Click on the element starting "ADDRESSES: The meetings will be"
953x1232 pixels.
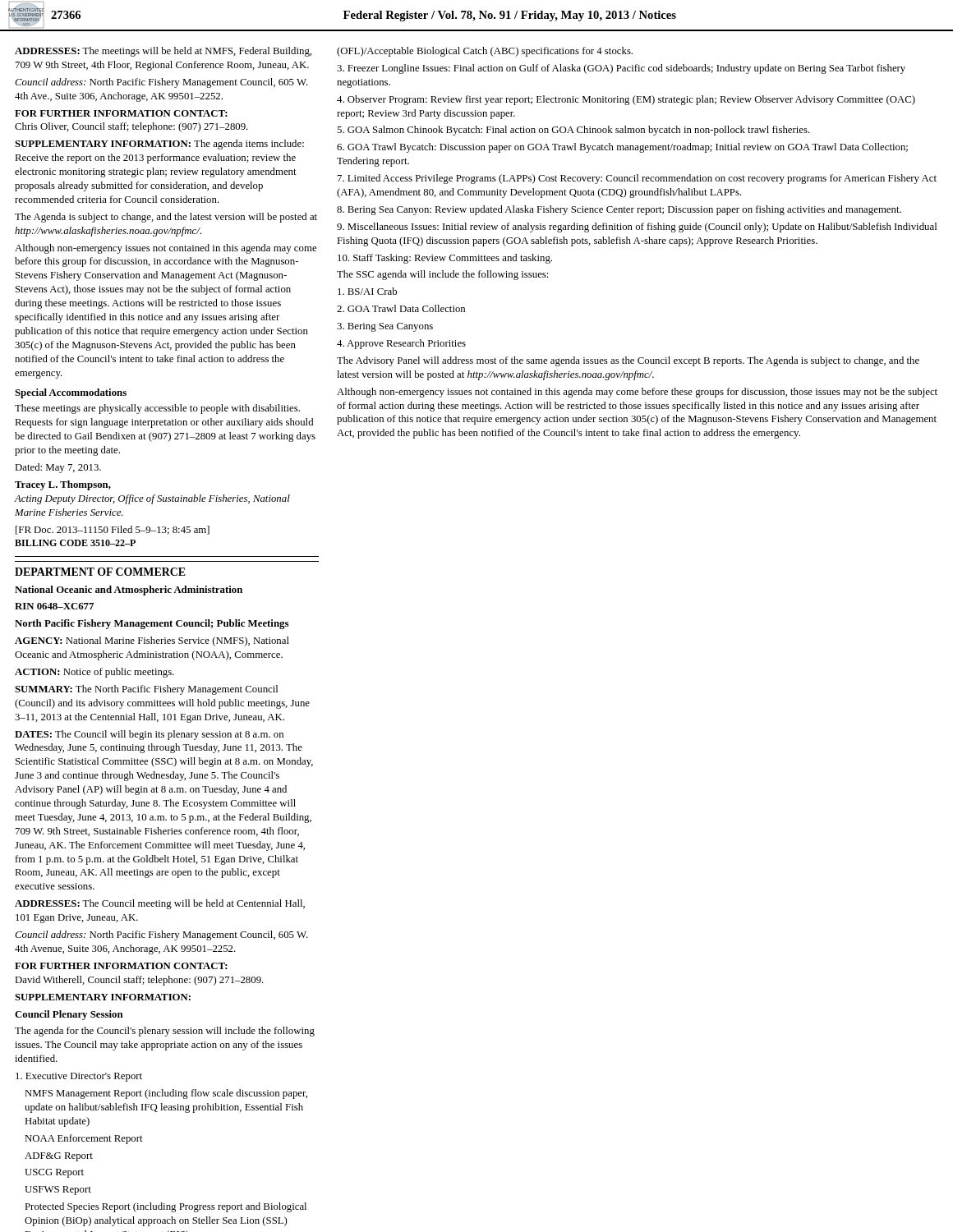[167, 74]
